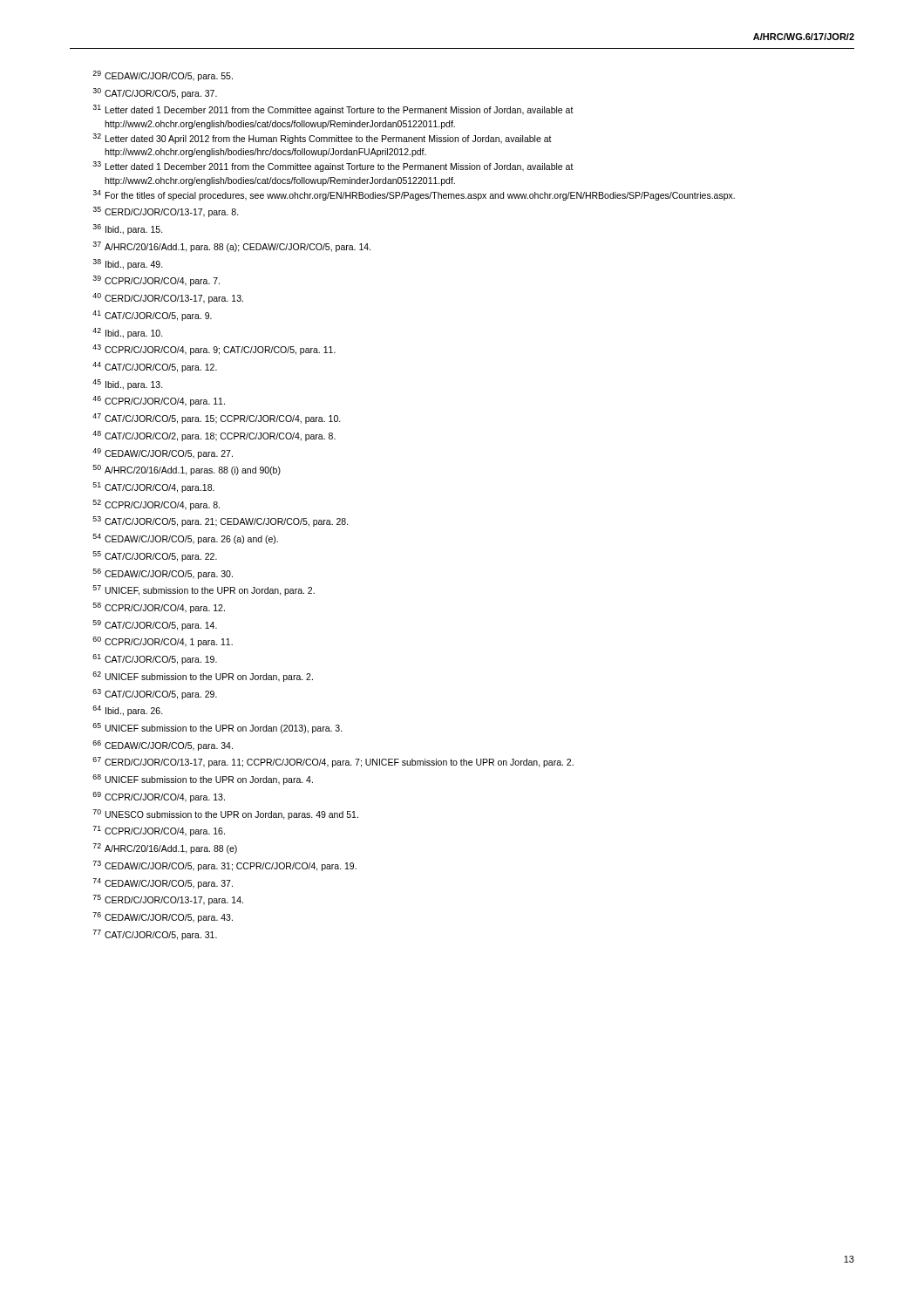Select the region starting "43 CCPR/C/JOR/CO/4, para. 9; CAT/C/JOR/CO/5,"
Screen dimensions: 1308x924
214,350
